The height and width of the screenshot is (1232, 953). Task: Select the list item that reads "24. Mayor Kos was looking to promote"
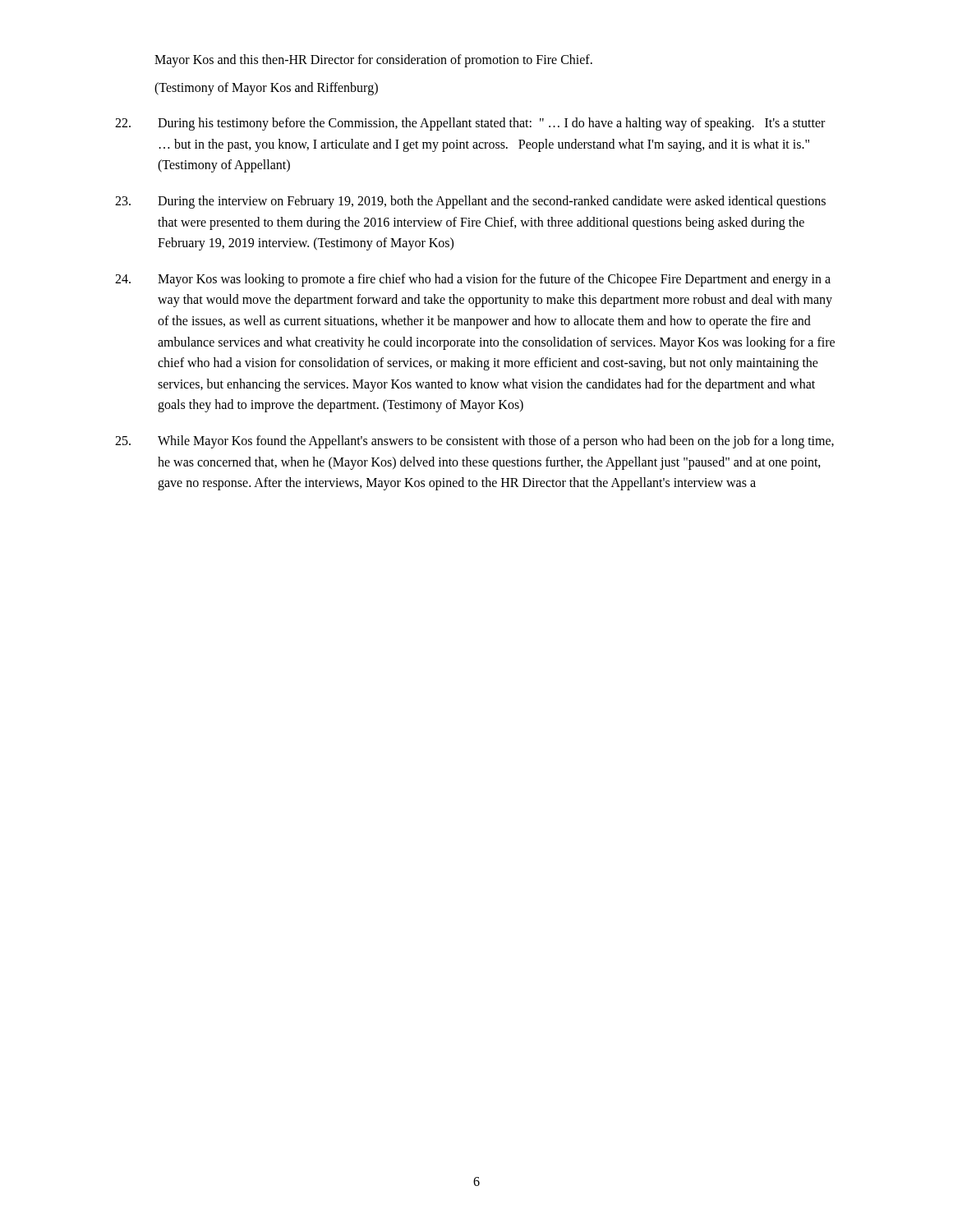coord(476,342)
